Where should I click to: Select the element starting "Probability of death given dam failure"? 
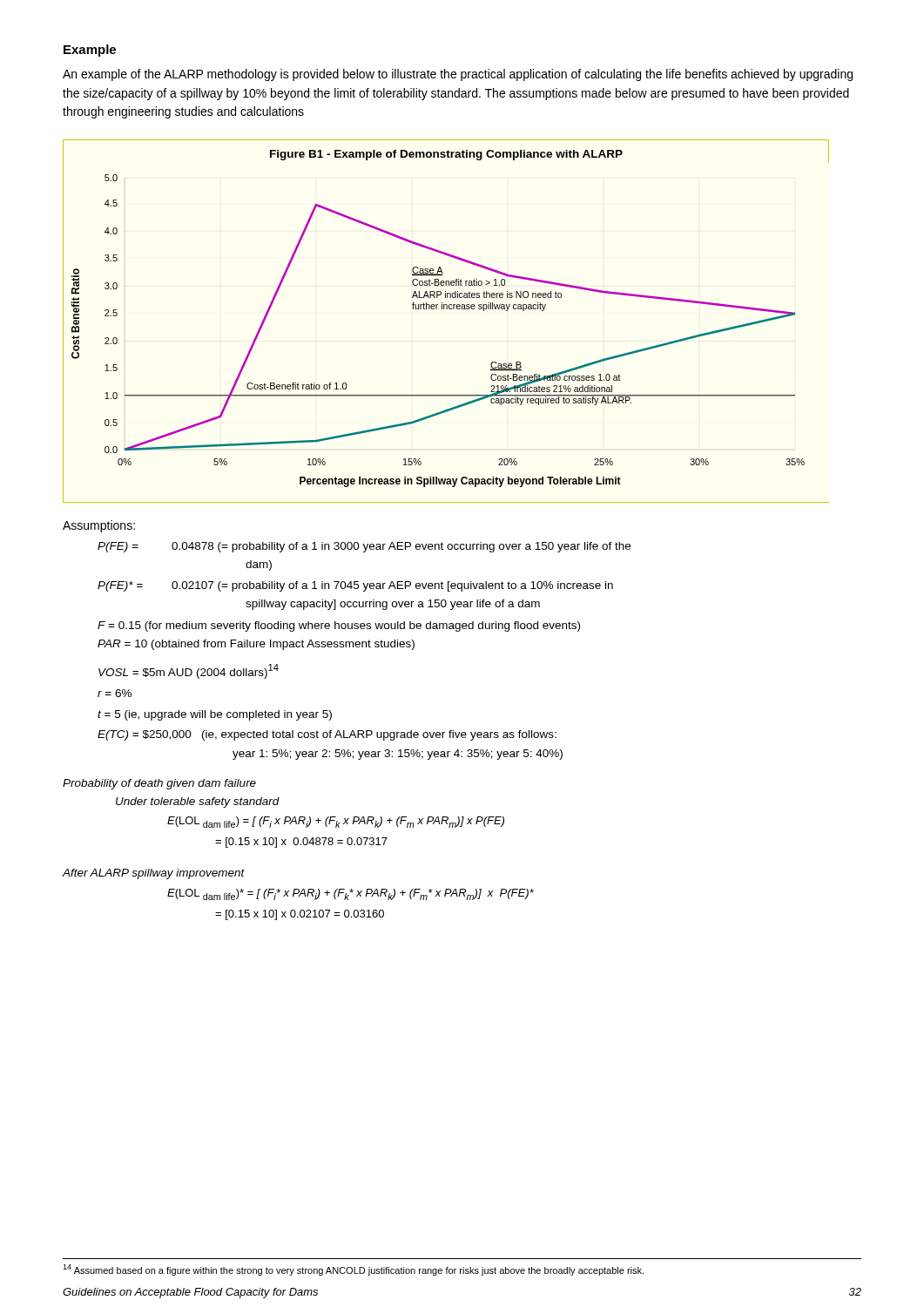[159, 783]
